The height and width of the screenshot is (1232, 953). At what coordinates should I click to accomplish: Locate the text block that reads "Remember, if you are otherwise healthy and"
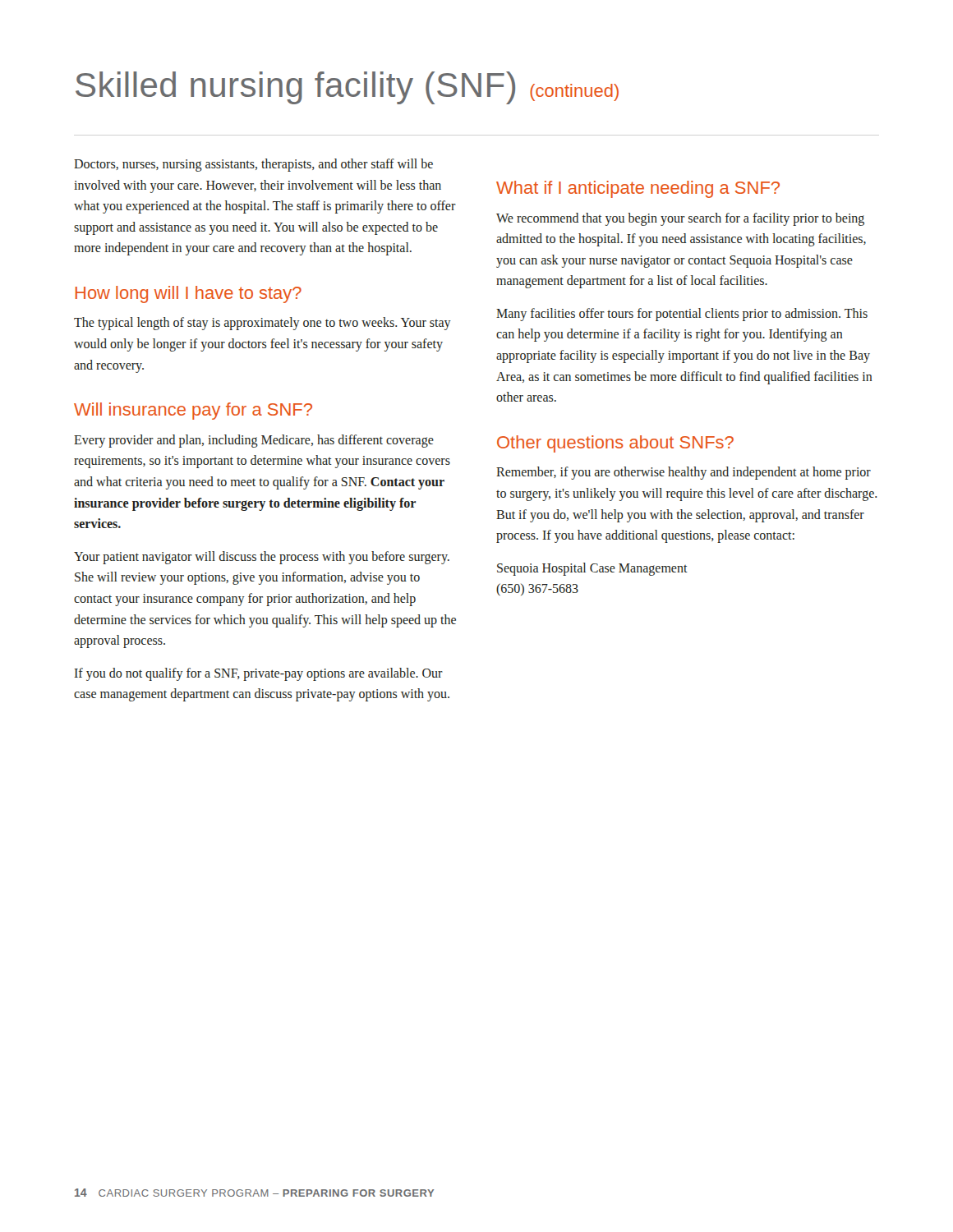(x=687, y=504)
